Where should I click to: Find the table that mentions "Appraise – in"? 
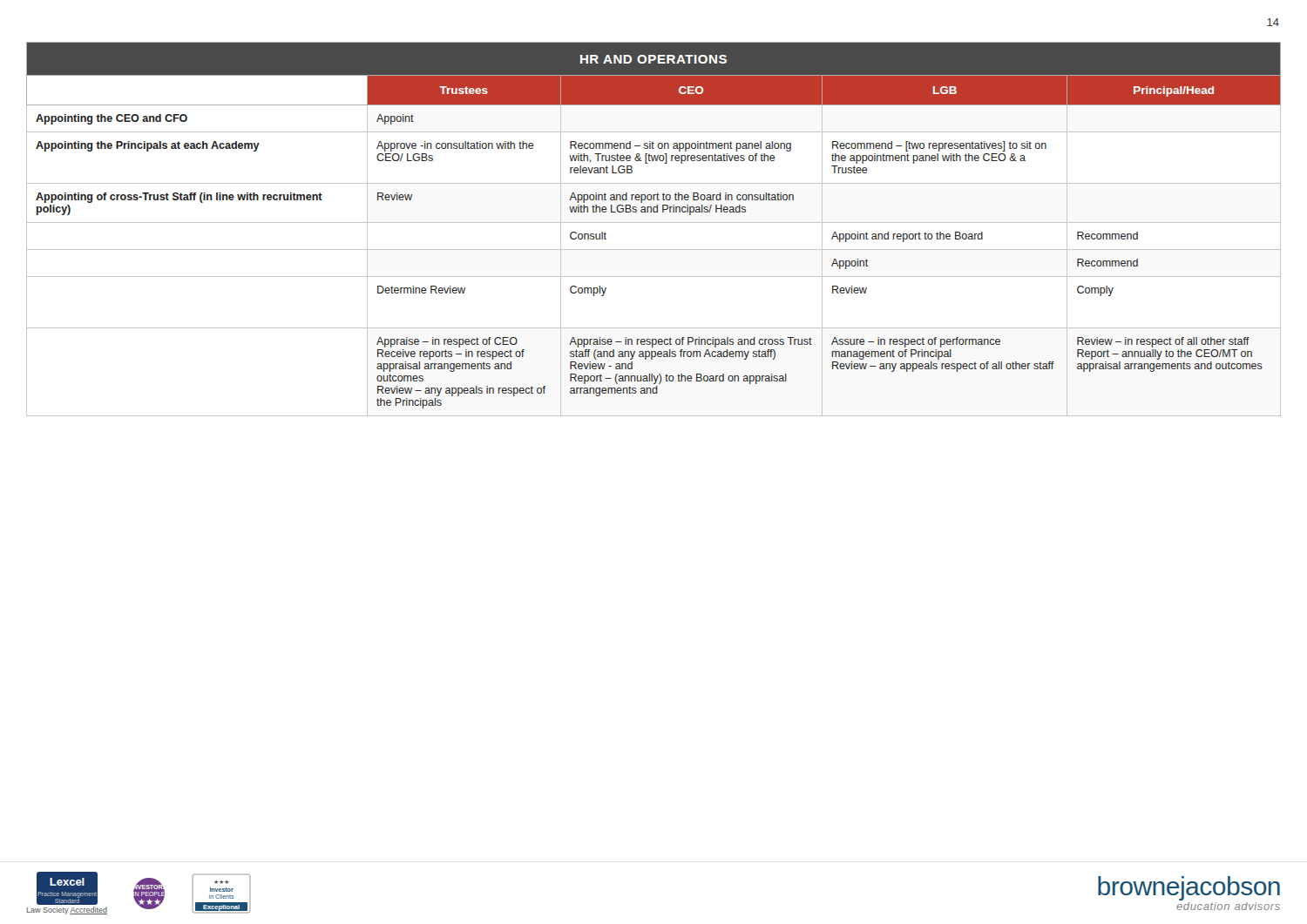(654, 229)
